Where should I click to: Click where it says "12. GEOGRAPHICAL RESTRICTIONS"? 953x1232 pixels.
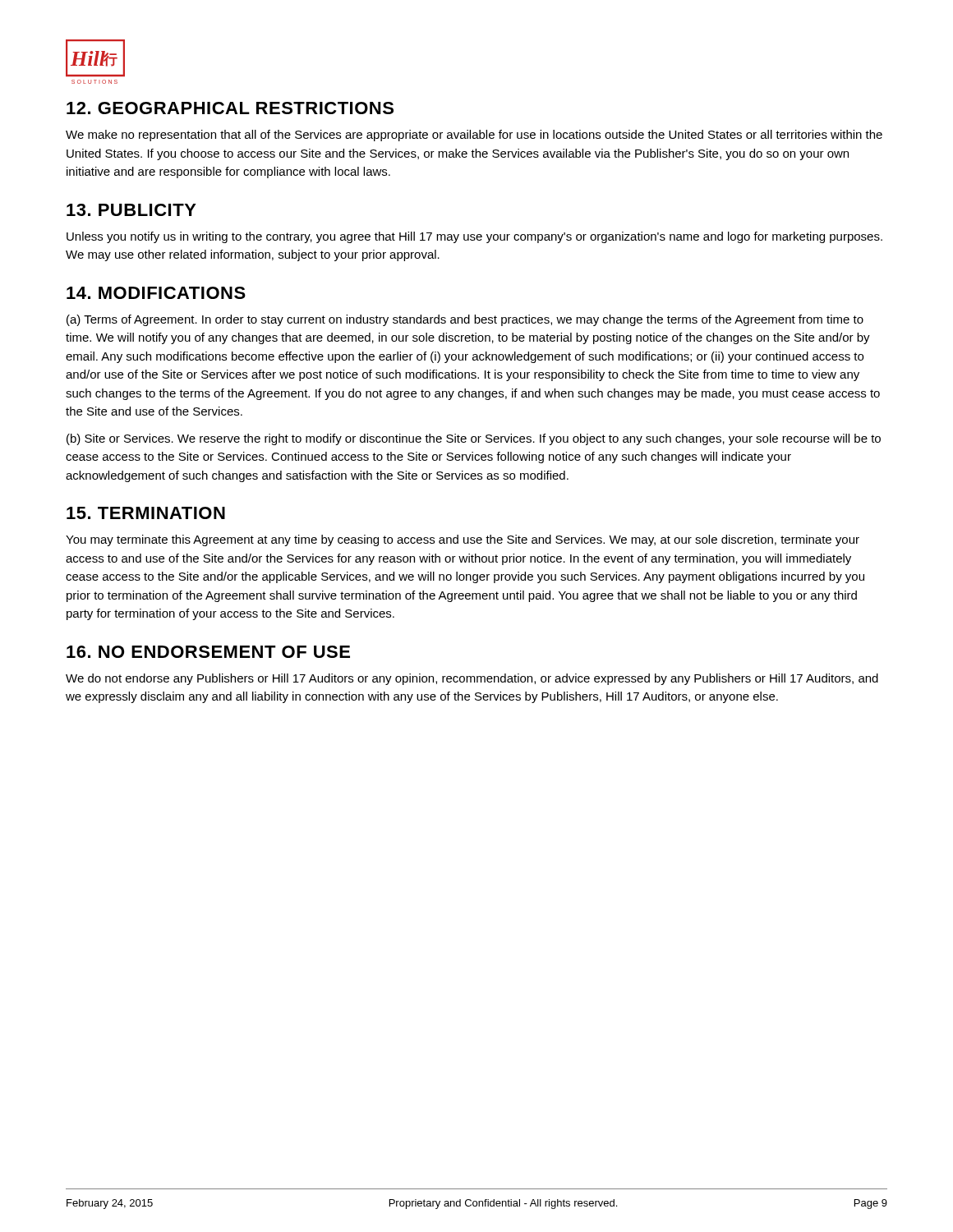point(230,108)
